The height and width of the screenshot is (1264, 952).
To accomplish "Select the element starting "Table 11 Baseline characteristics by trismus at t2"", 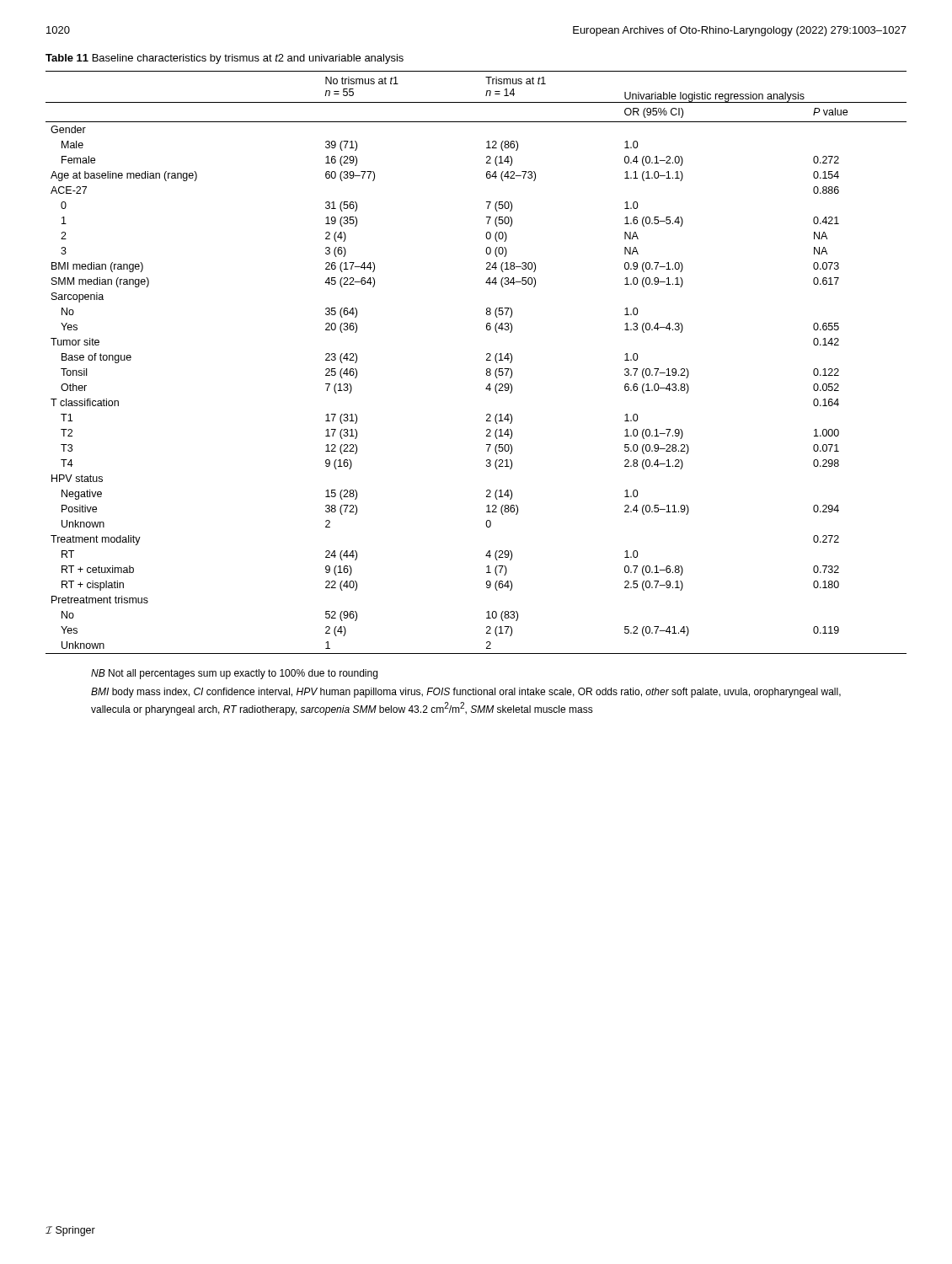I will [x=225, y=58].
